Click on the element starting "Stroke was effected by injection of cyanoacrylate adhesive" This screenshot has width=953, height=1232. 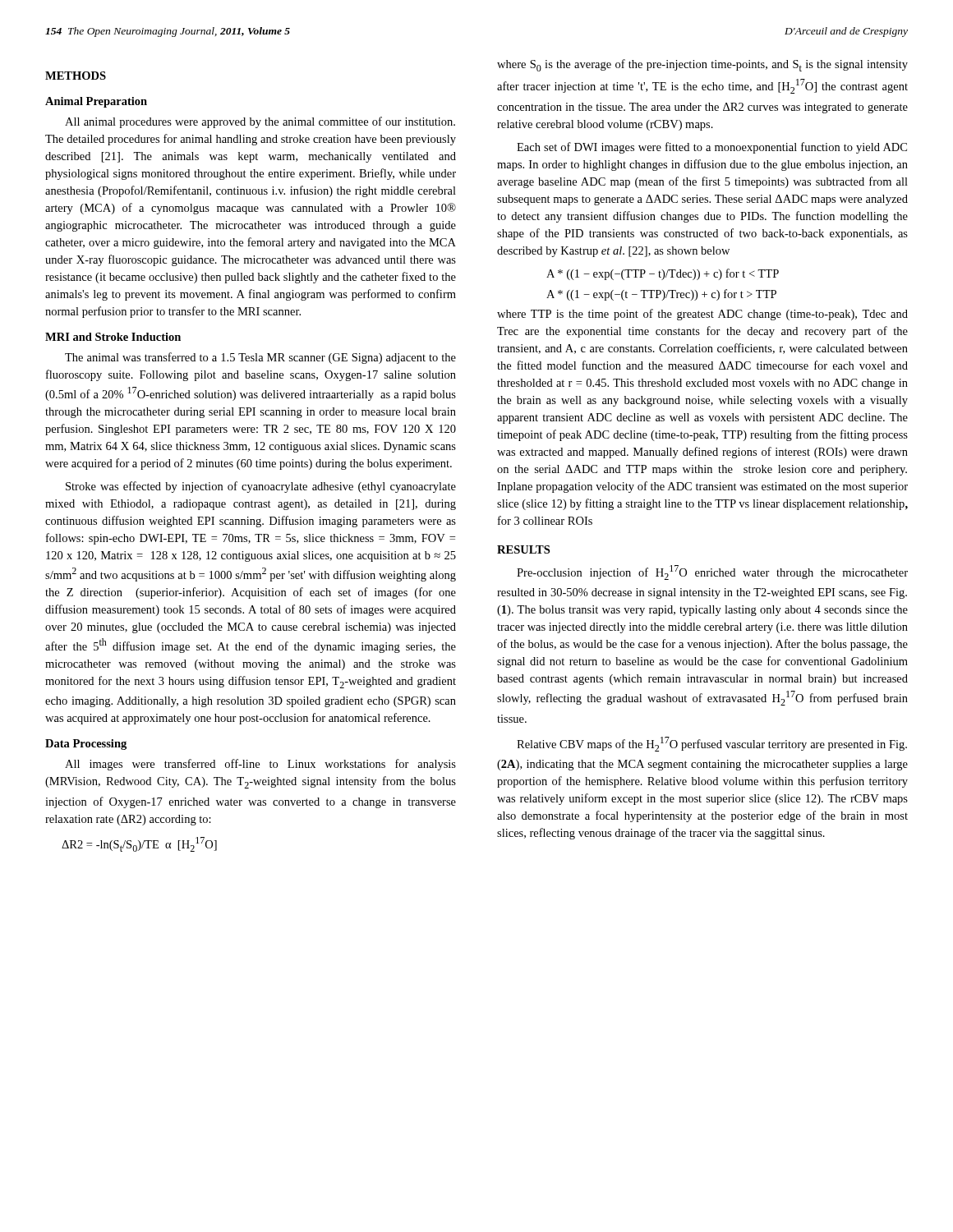pos(251,603)
